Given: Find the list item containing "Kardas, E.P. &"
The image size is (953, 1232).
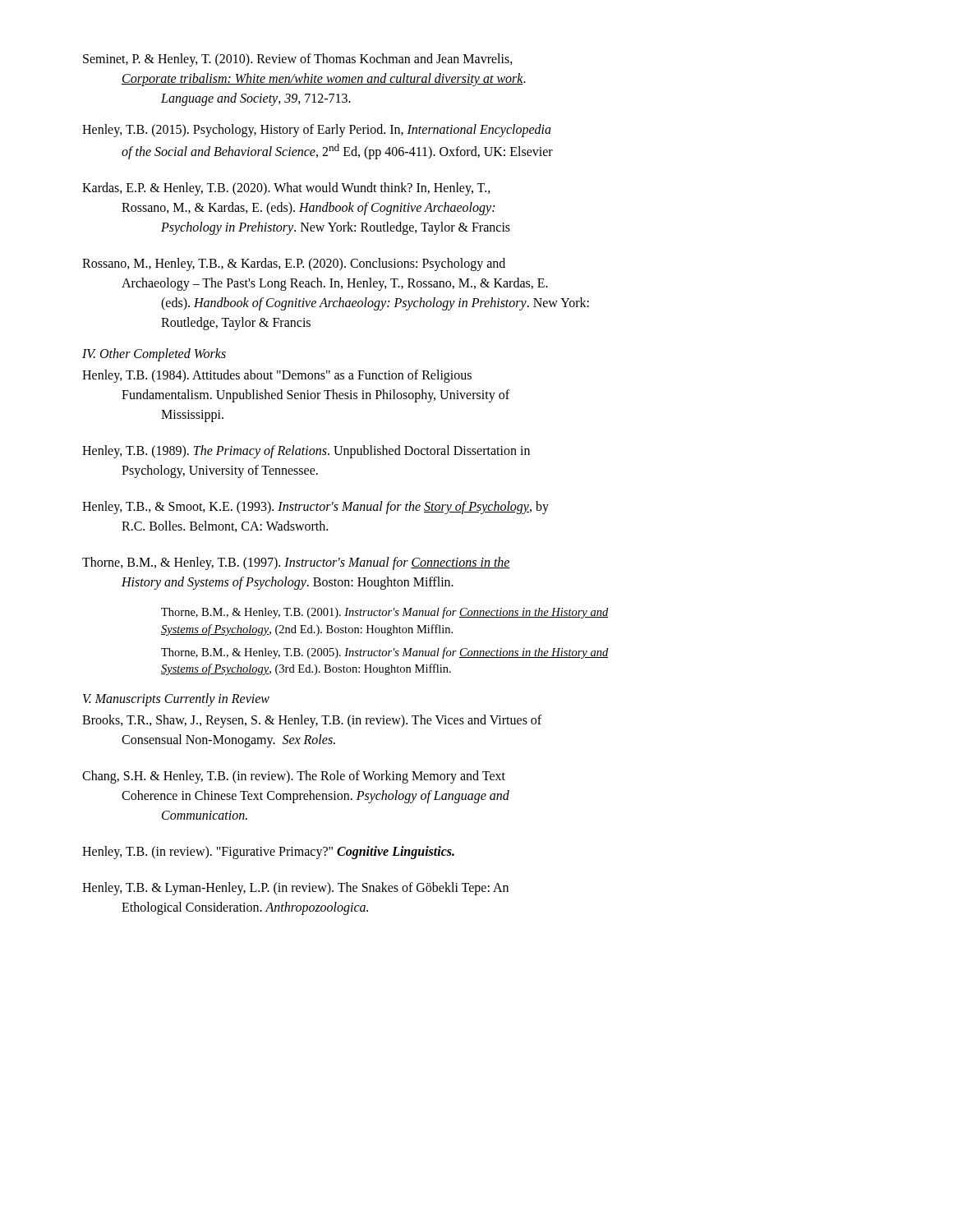Looking at the screenshot, I should [x=296, y=209].
